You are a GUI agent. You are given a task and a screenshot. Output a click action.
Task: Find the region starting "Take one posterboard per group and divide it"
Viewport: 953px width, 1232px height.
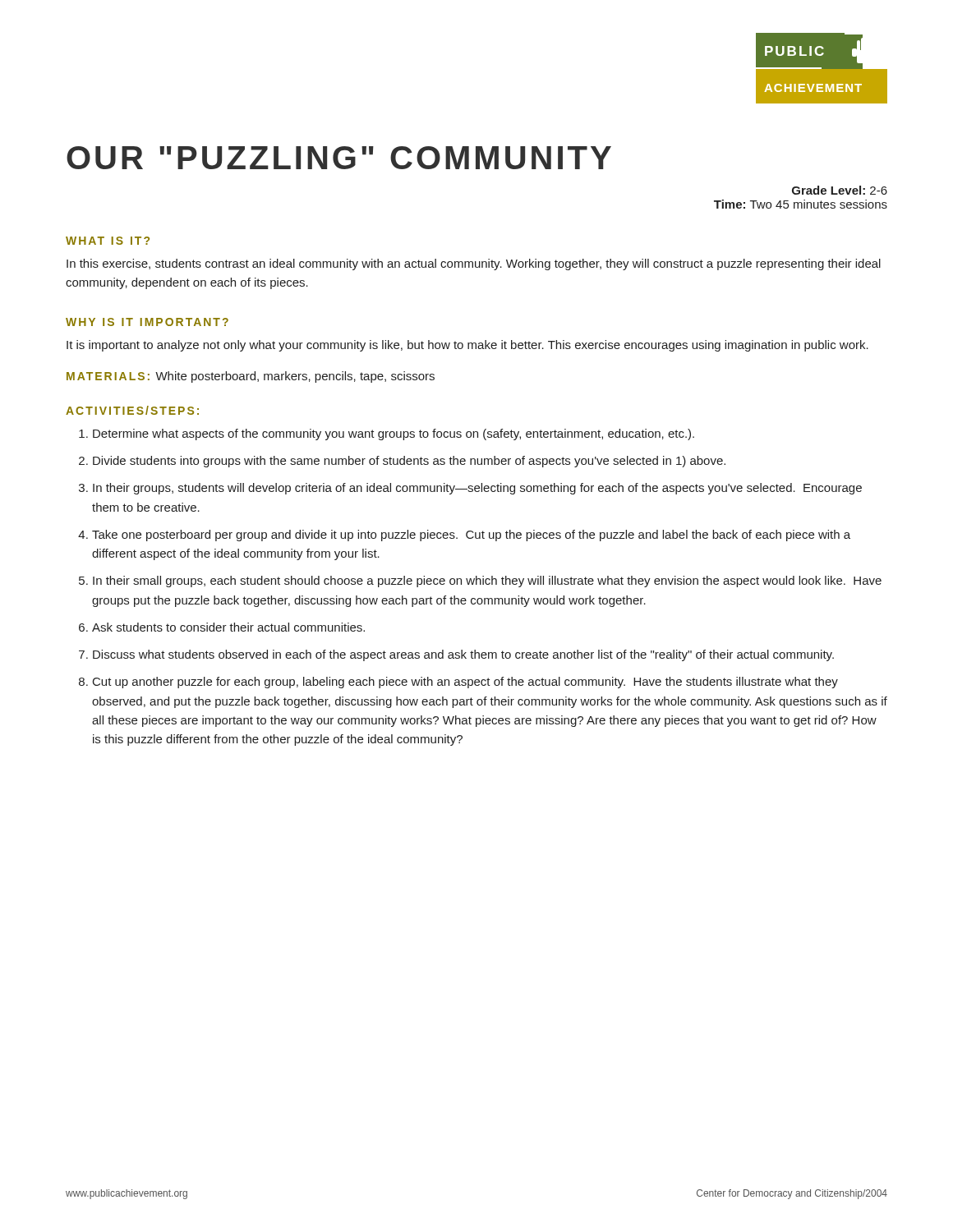tap(471, 544)
